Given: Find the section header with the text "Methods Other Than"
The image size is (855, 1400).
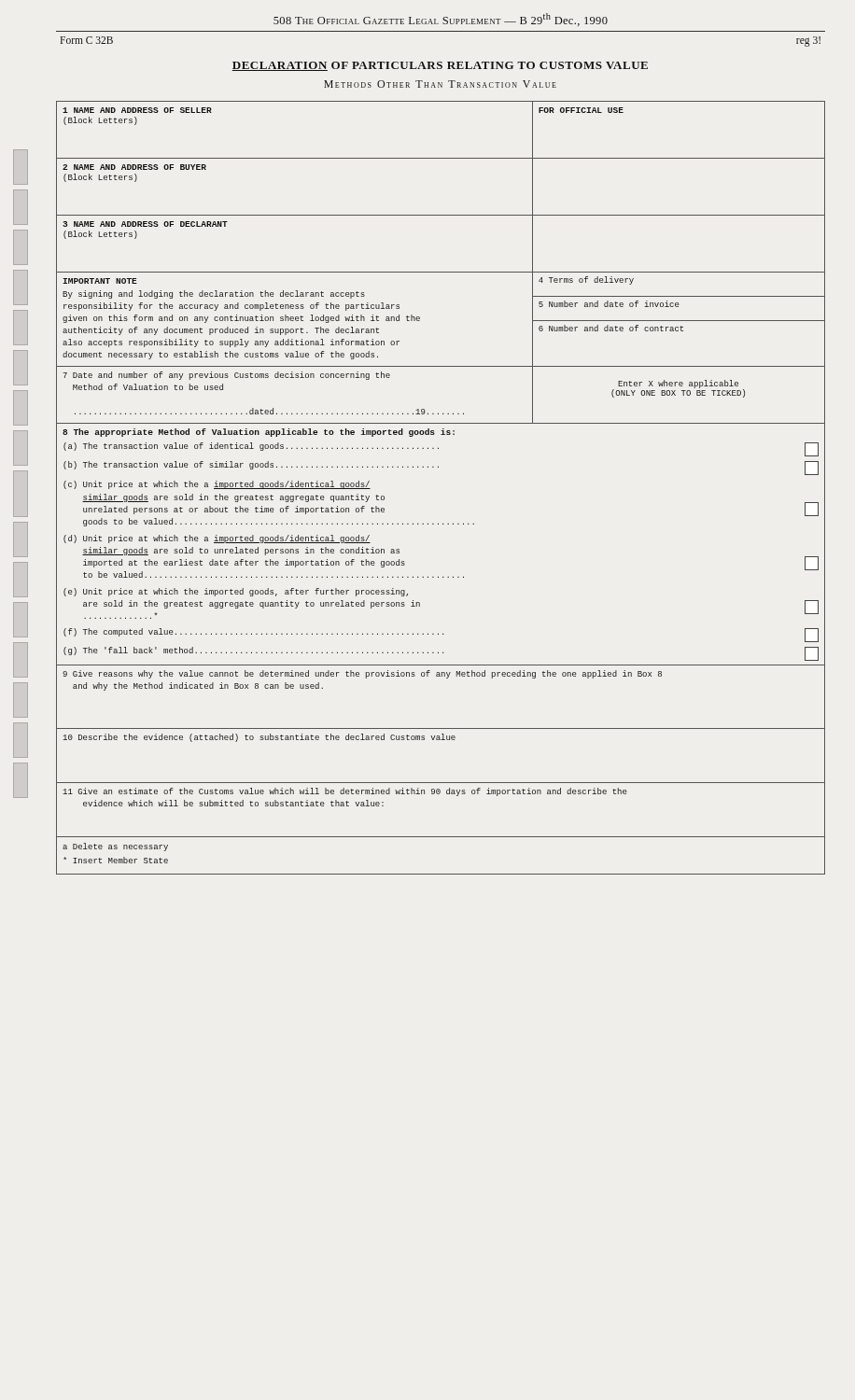Looking at the screenshot, I should coord(441,84).
